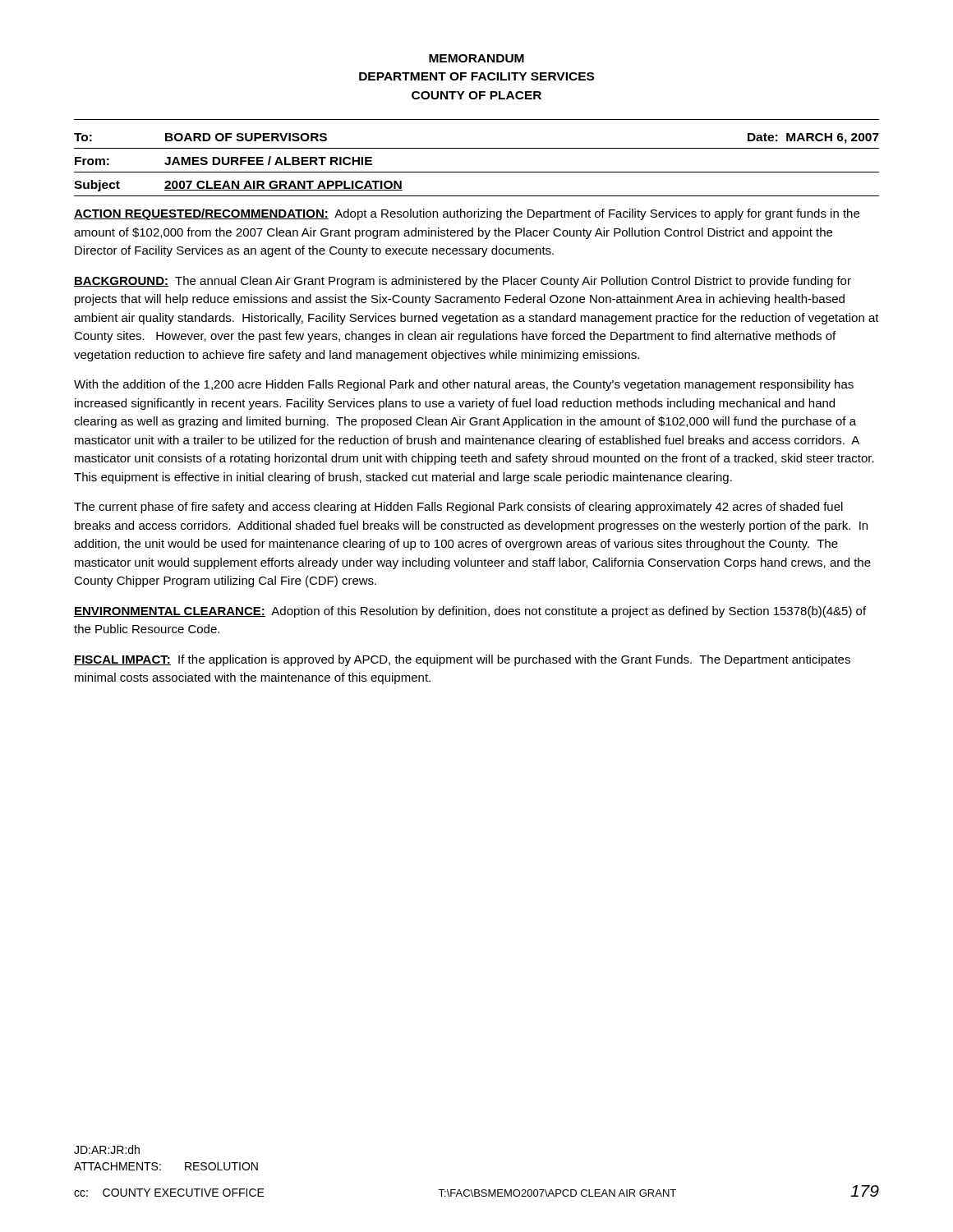Select the text block that reads "From: JAMES DURFEE / ALBERT"

coord(476,161)
